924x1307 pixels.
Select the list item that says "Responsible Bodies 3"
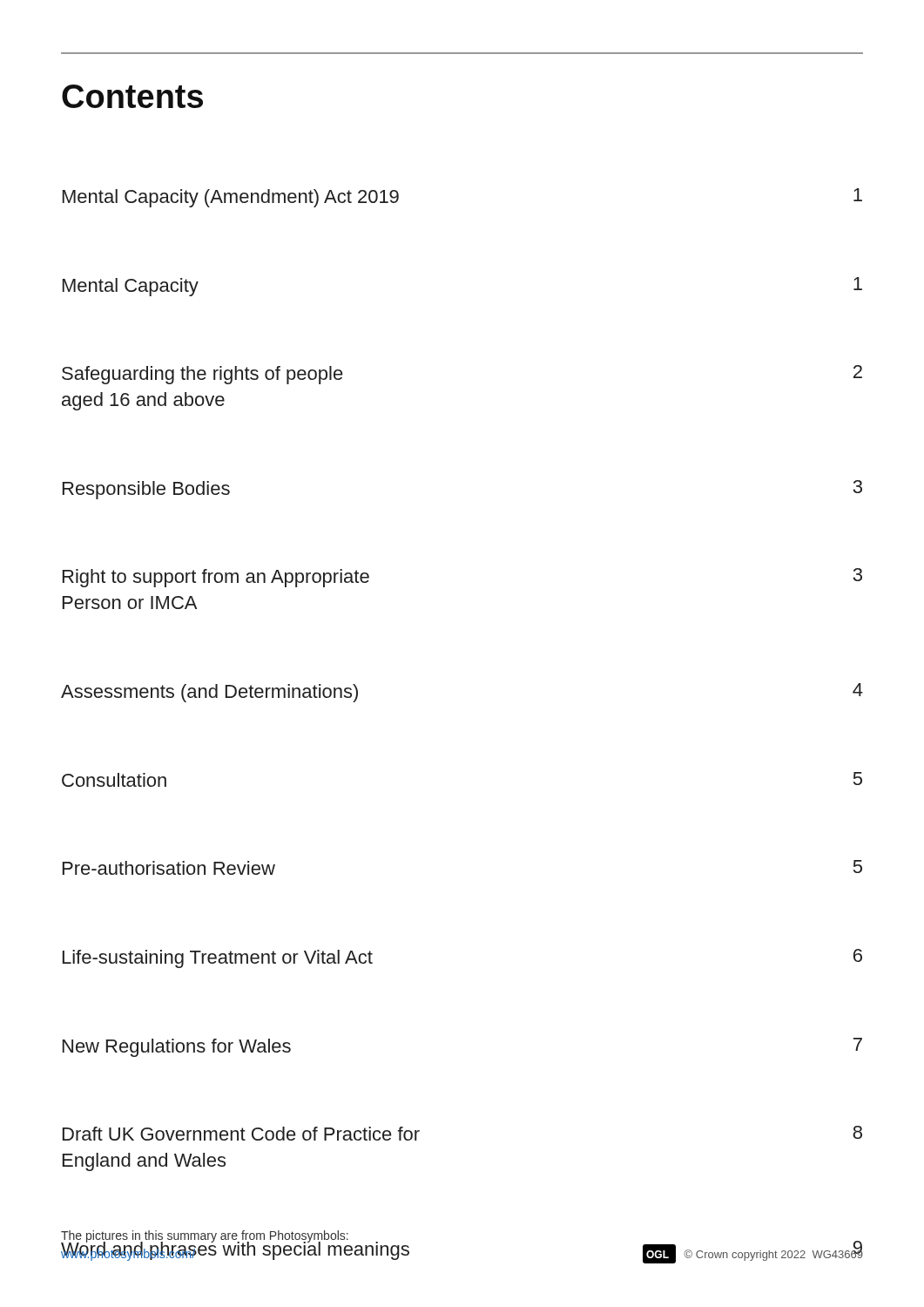(x=144, y=488)
